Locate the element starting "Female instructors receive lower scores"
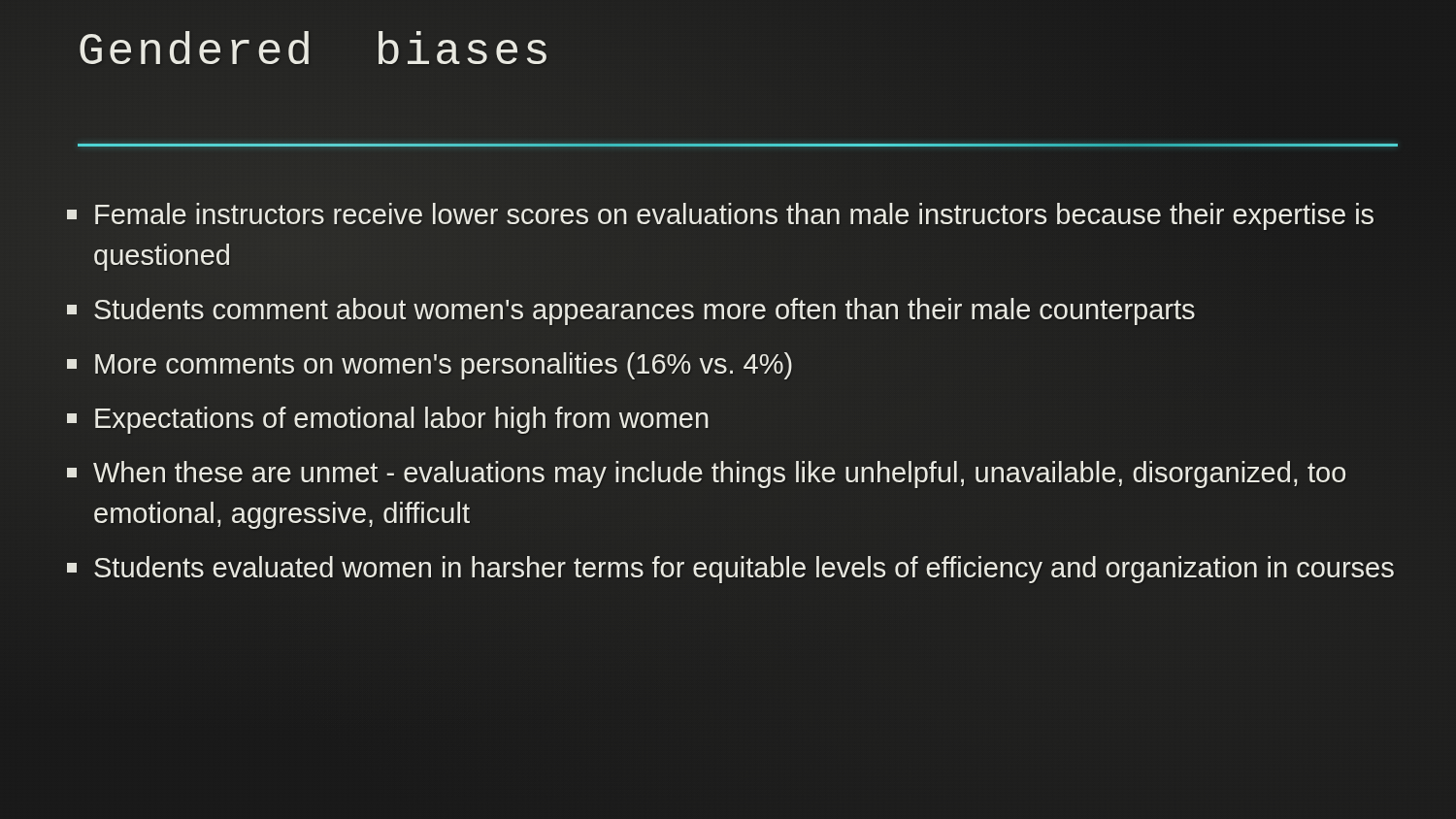Image resolution: width=1456 pixels, height=819 pixels. coord(728,235)
